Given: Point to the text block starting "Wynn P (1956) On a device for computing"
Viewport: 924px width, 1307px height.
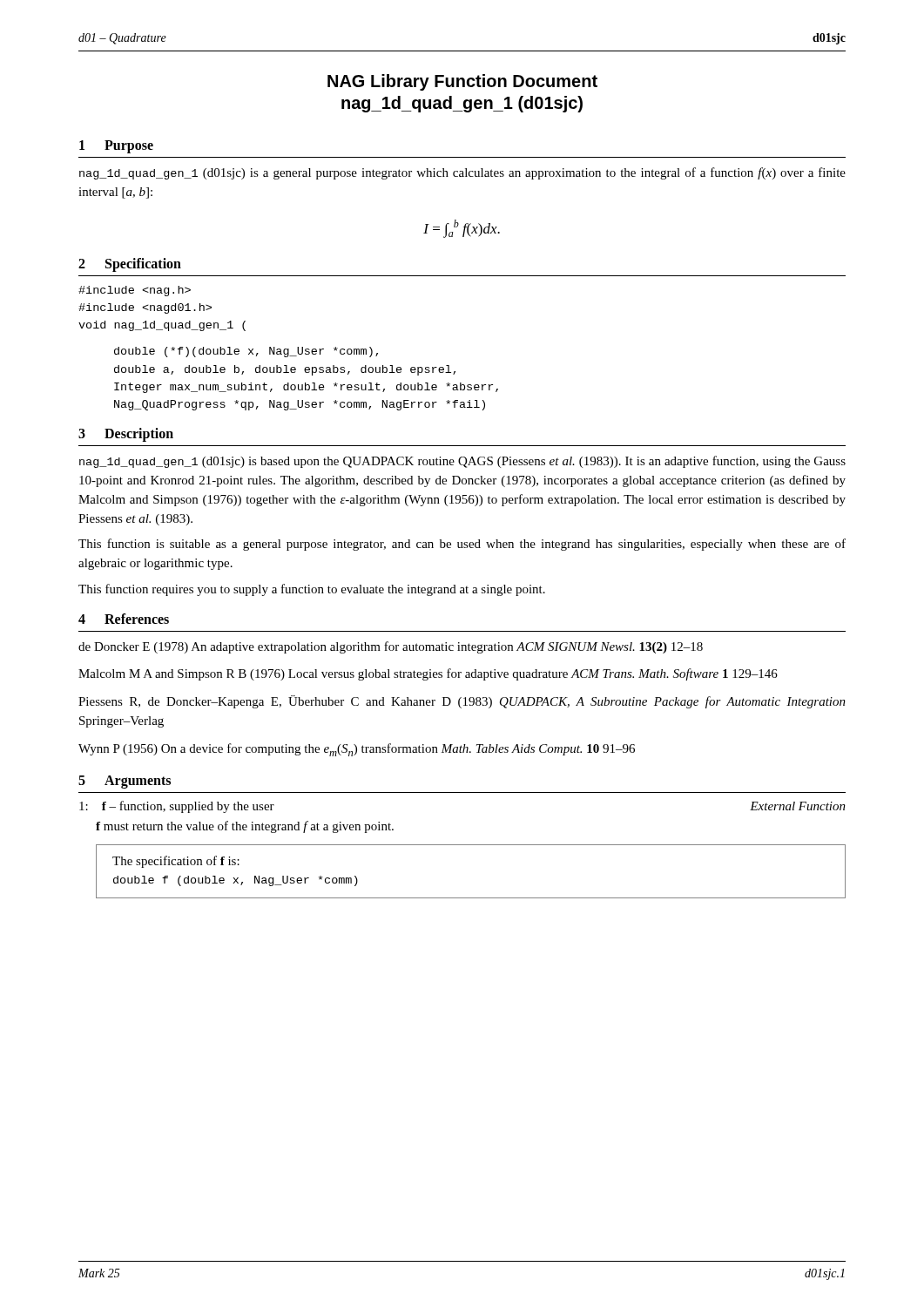Looking at the screenshot, I should point(357,750).
